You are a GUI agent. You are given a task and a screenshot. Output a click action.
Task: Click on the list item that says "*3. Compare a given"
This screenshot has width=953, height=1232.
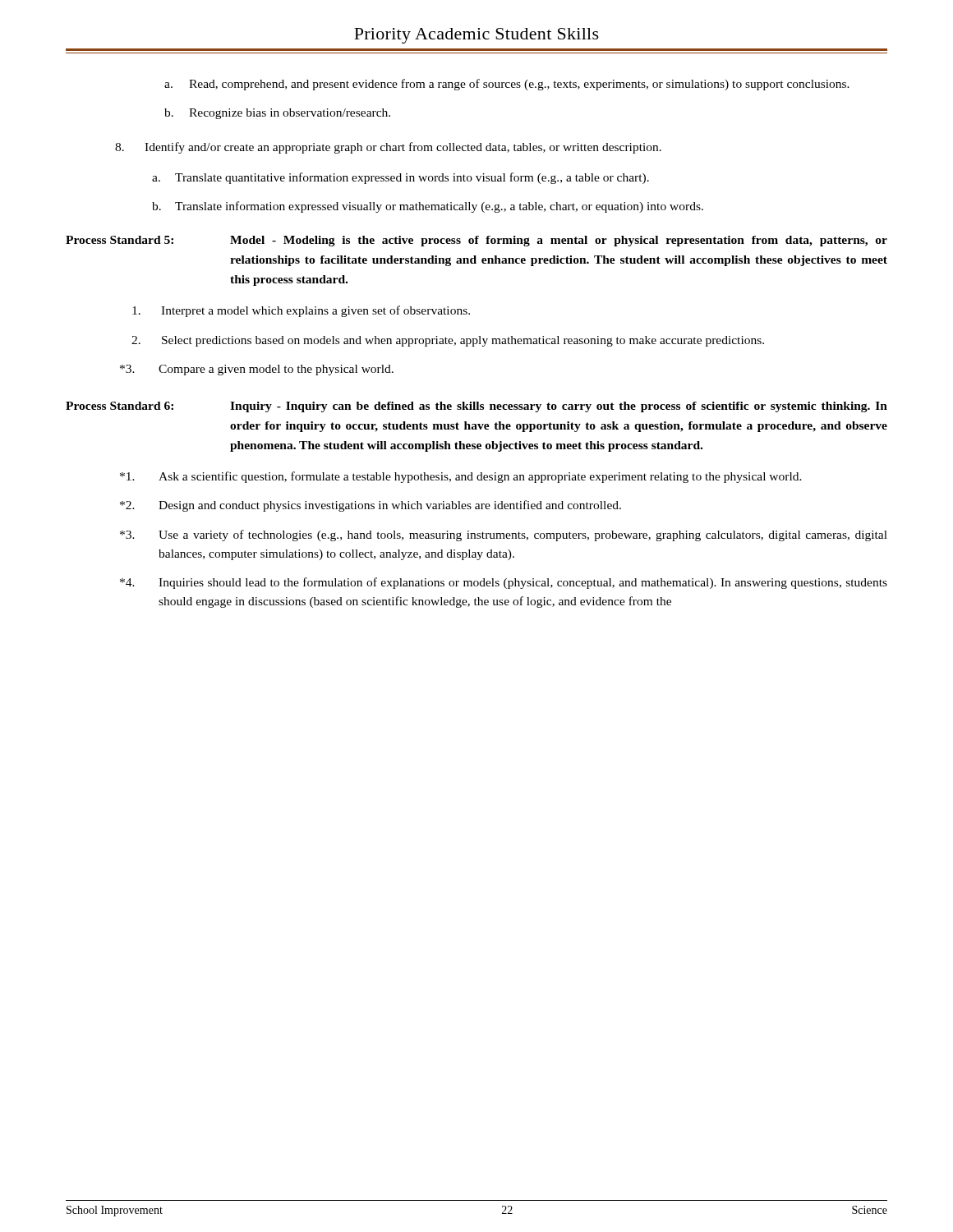point(257,370)
